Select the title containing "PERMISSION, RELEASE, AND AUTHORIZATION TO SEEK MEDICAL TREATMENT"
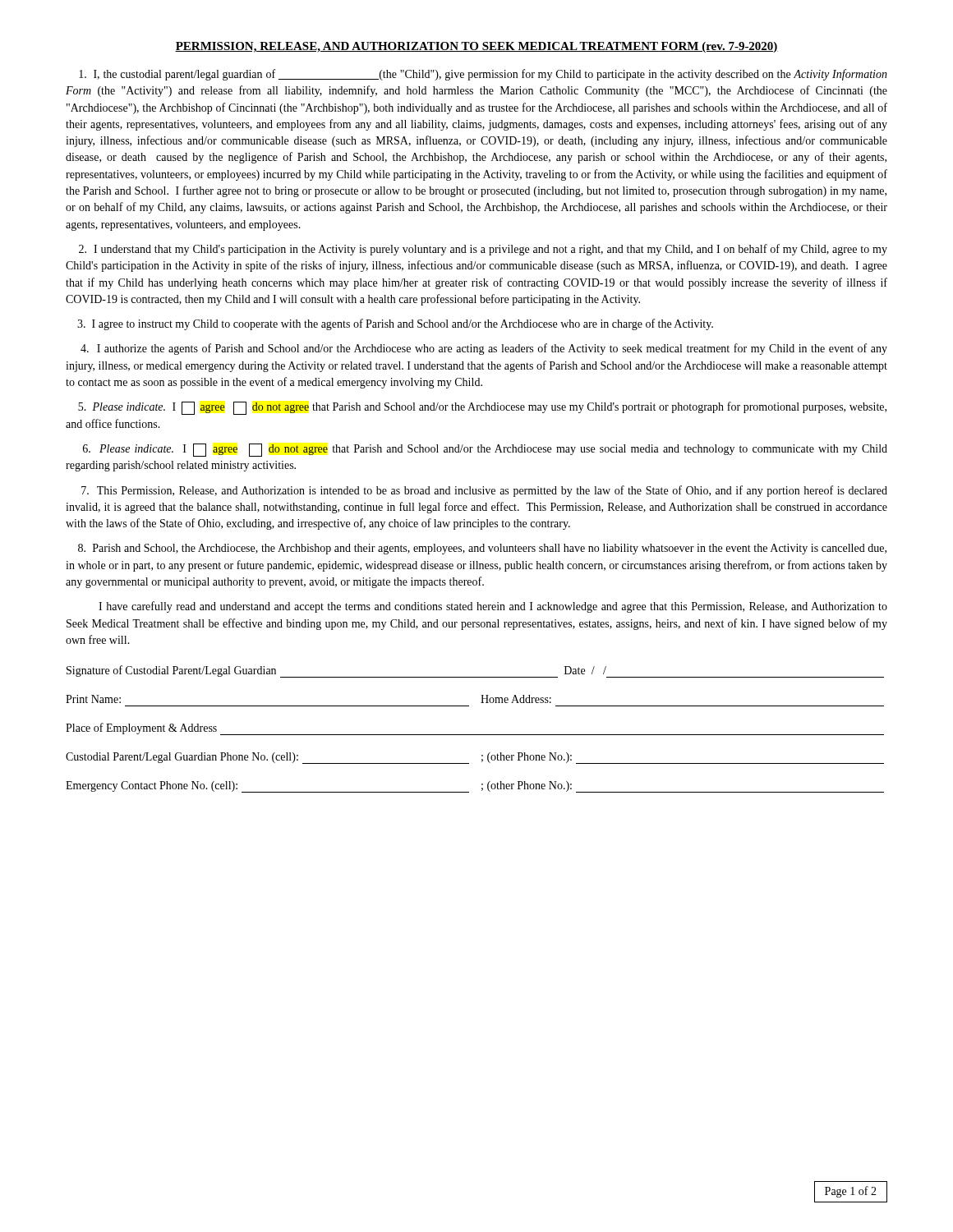953x1232 pixels. [476, 46]
